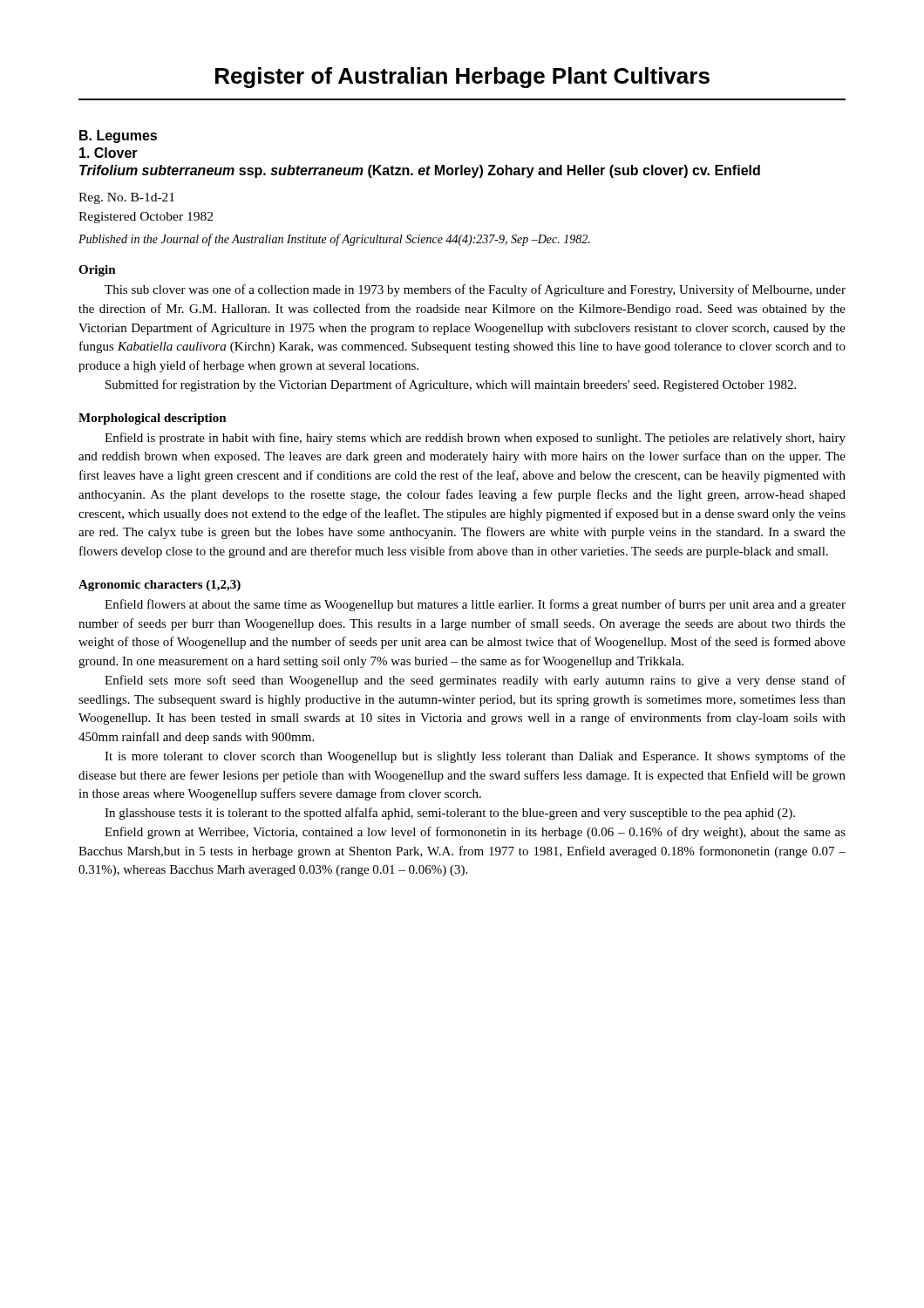Locate the text block starting "Enfield flowers at about the same time as"

click(x=475, y=605)
